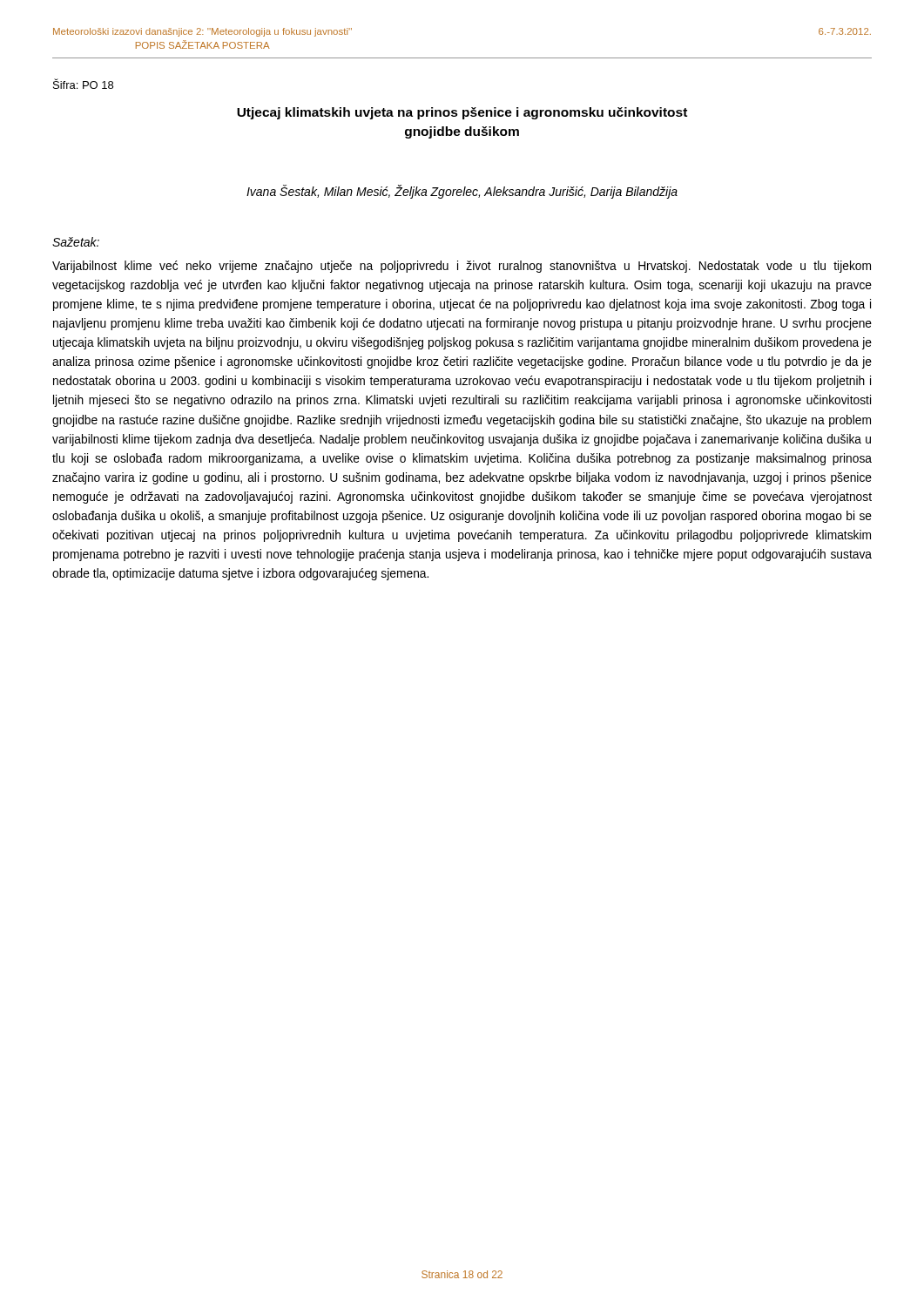
Task: Select the text that reads "Šifra: PO 18"
Action: click(83, 85)
